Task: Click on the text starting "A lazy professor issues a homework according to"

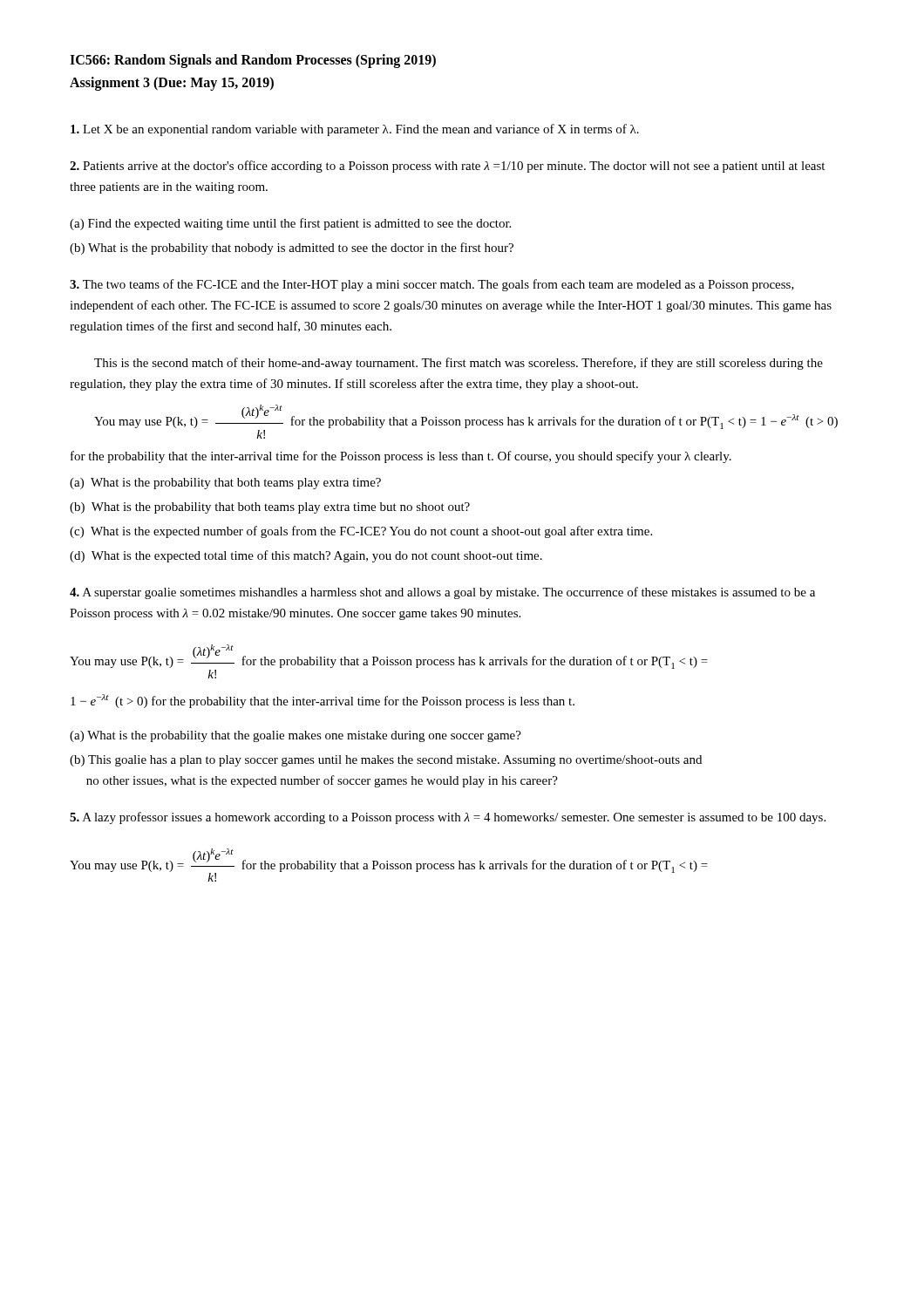Action: [x=448, y=817]
